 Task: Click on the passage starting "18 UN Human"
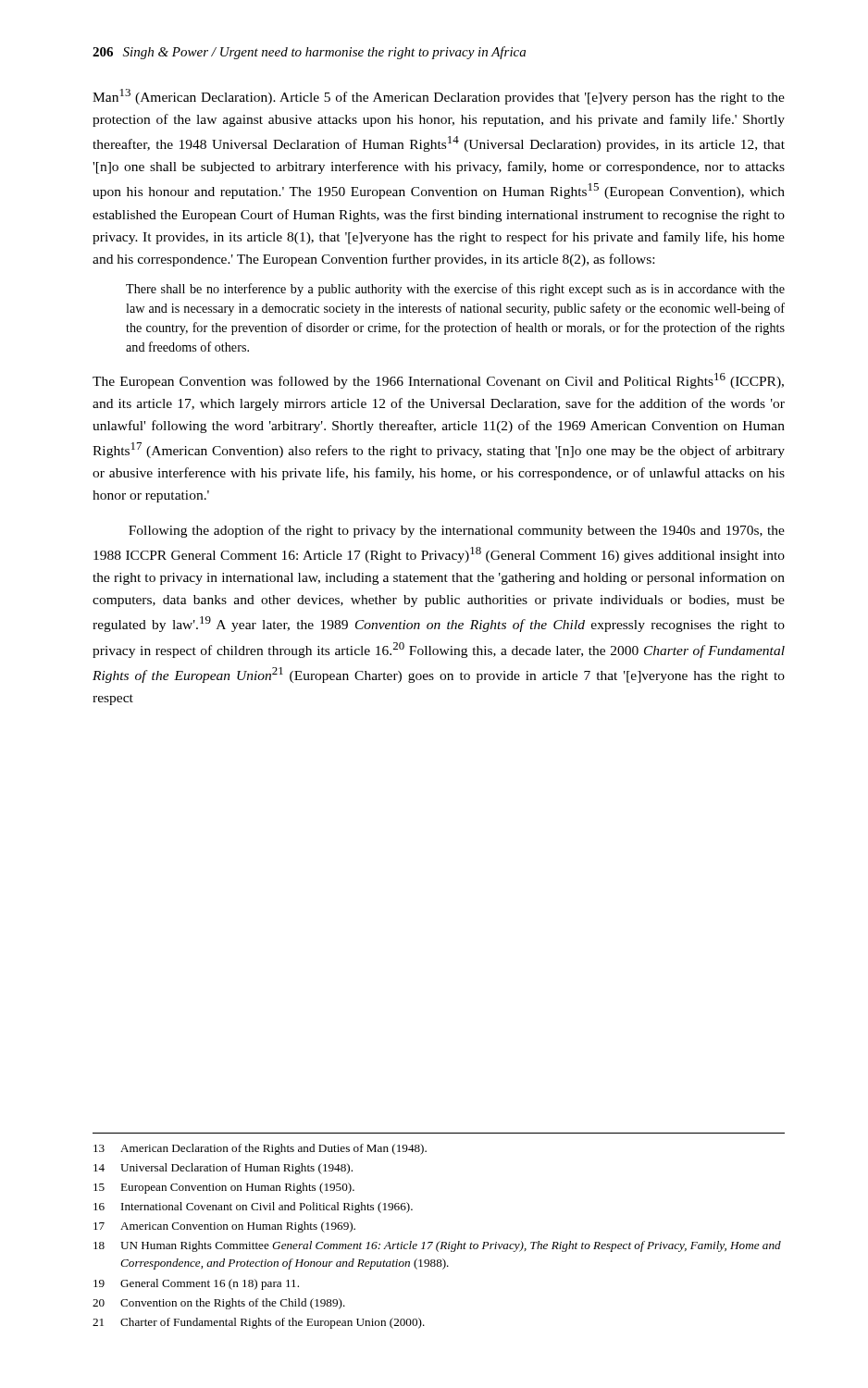pyautogui.click(x=439, y=1254)
